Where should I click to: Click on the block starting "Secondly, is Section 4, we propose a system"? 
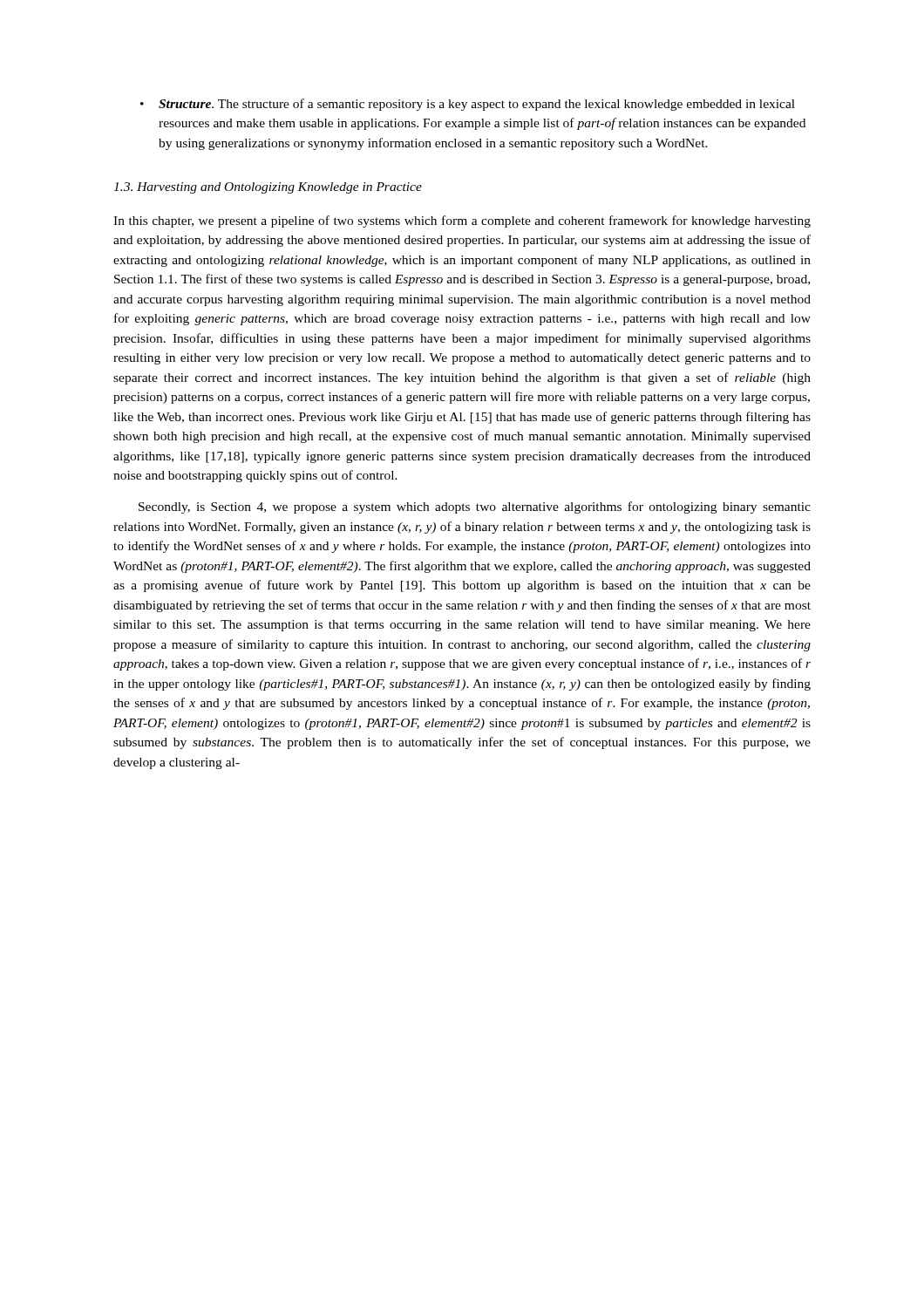(462, 634)
